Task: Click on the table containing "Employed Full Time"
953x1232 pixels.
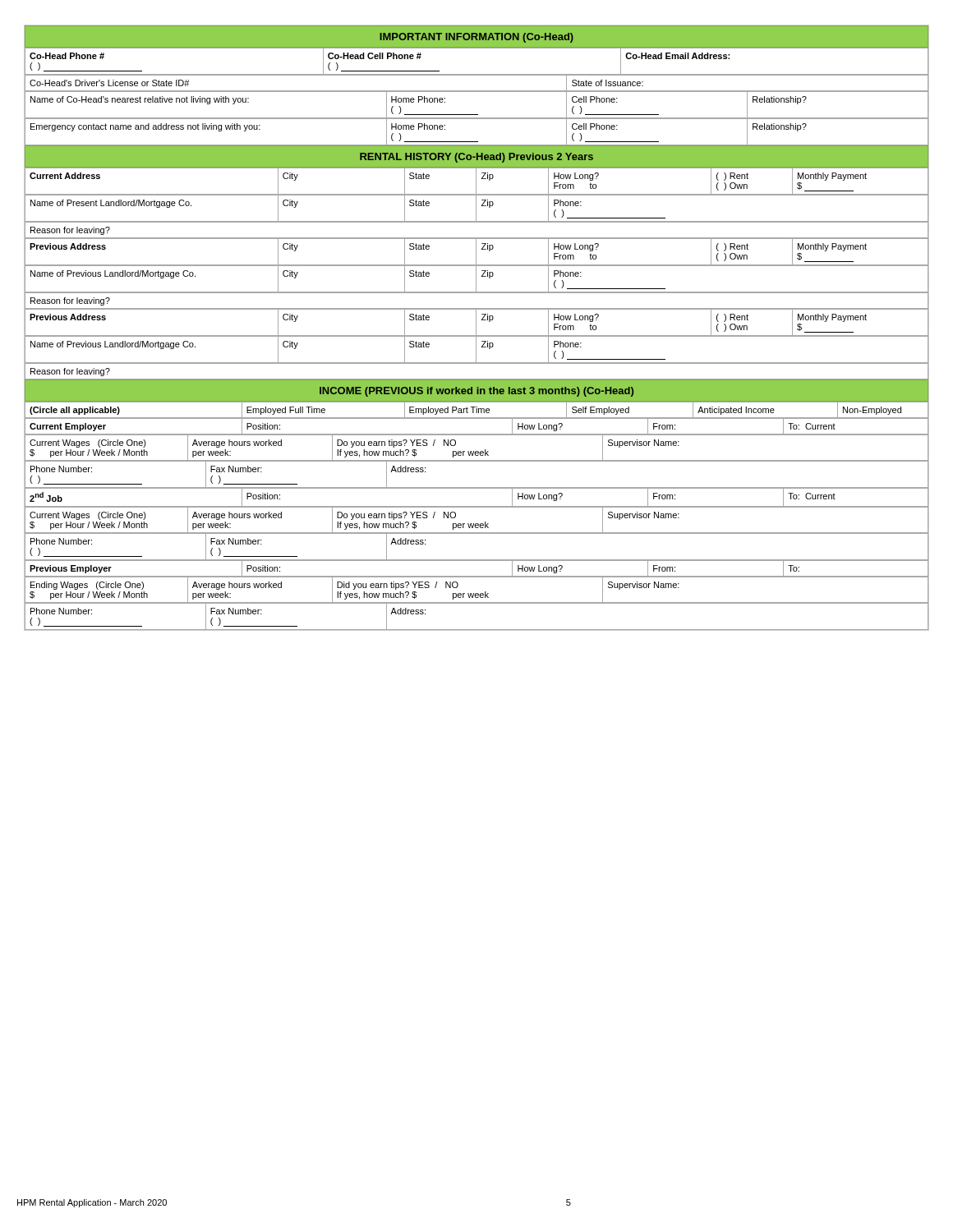Action: (476, 410)
